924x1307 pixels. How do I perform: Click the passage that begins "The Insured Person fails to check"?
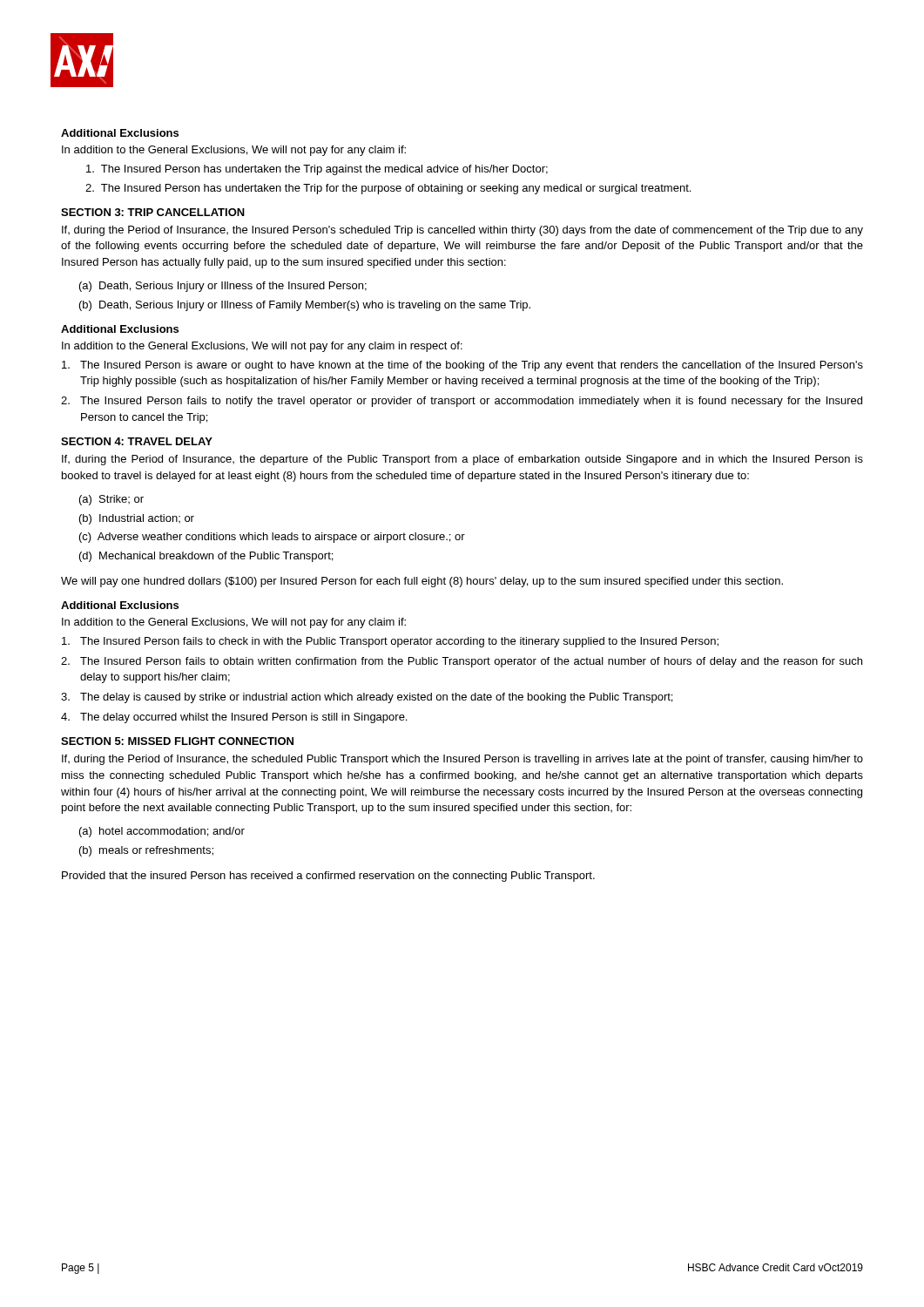[x=400, y=641]
